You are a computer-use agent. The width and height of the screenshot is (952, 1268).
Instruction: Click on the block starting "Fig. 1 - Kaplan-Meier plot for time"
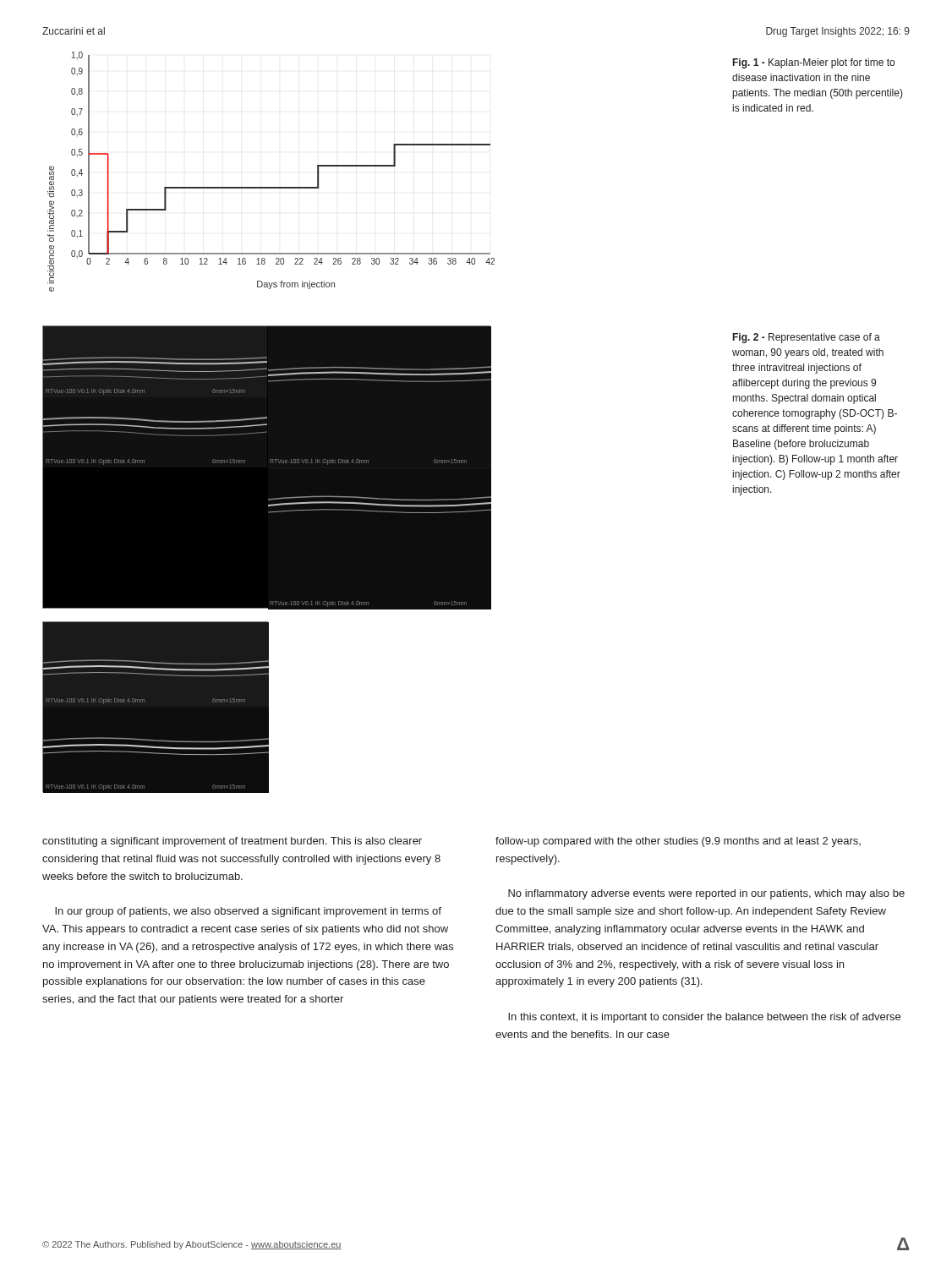click(818, 85)
